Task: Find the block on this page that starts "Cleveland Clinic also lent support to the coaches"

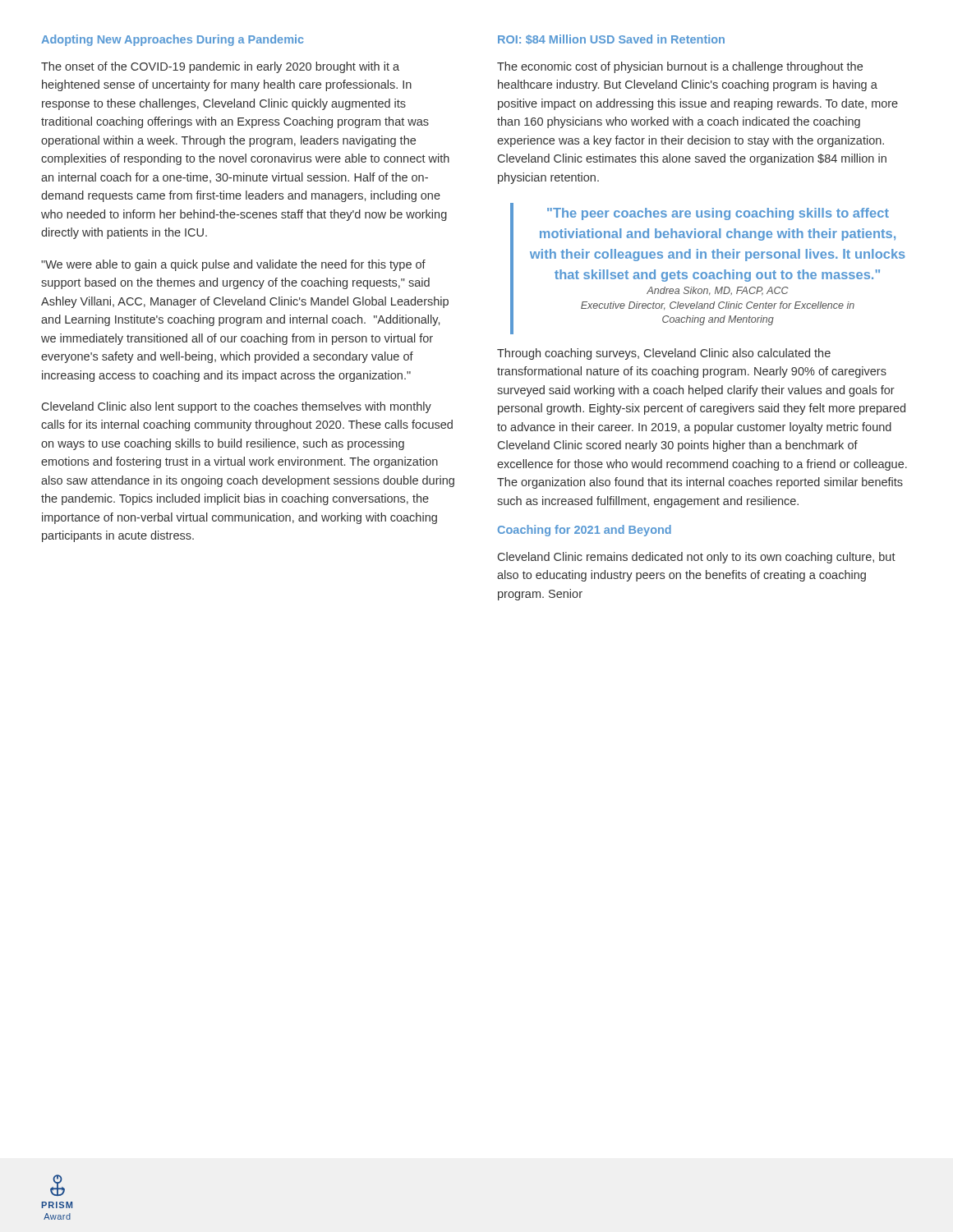Action: (x=248, y=471)
